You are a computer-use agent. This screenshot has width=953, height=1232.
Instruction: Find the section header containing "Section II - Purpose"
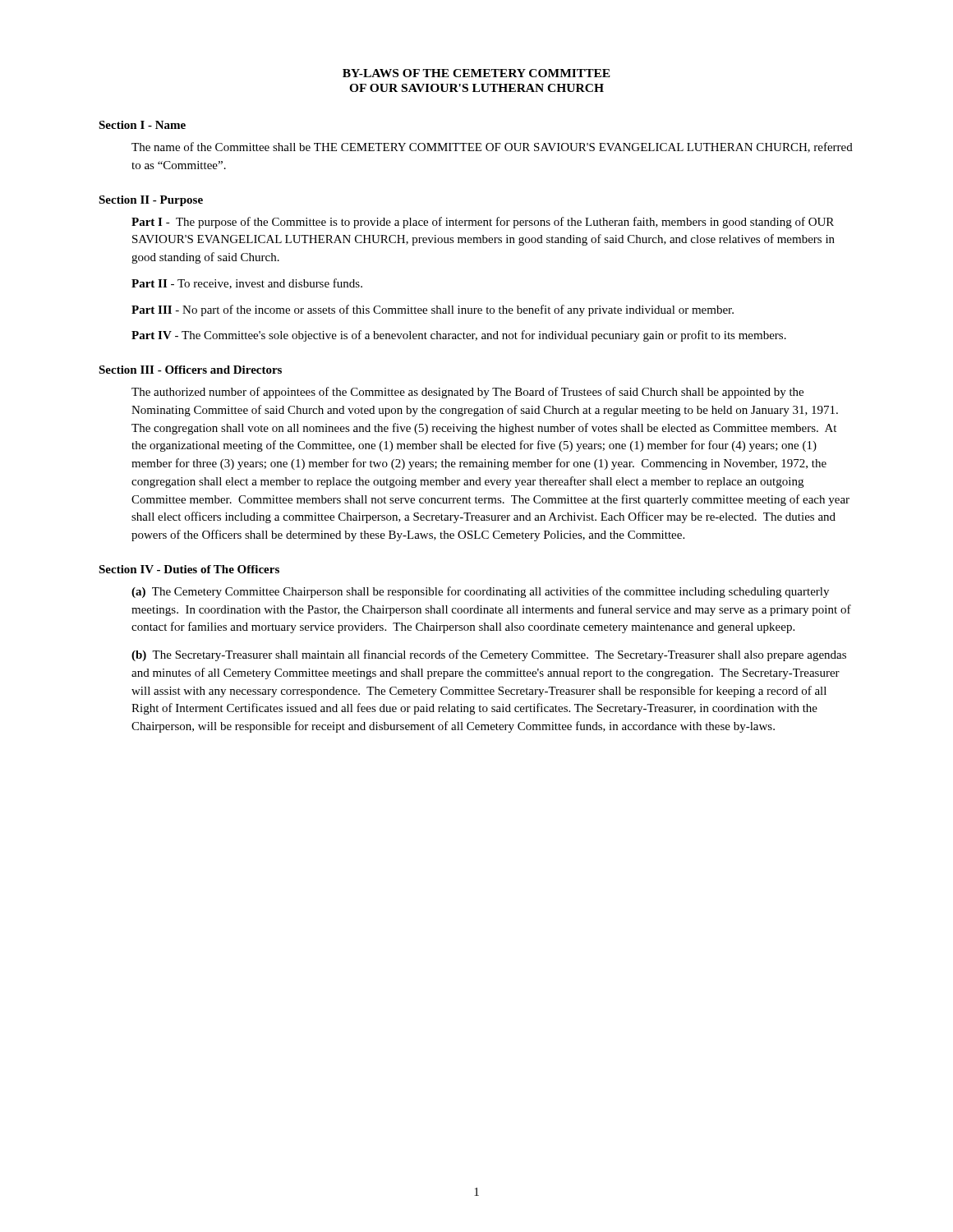pyautogui.click(x=151, y=199)
